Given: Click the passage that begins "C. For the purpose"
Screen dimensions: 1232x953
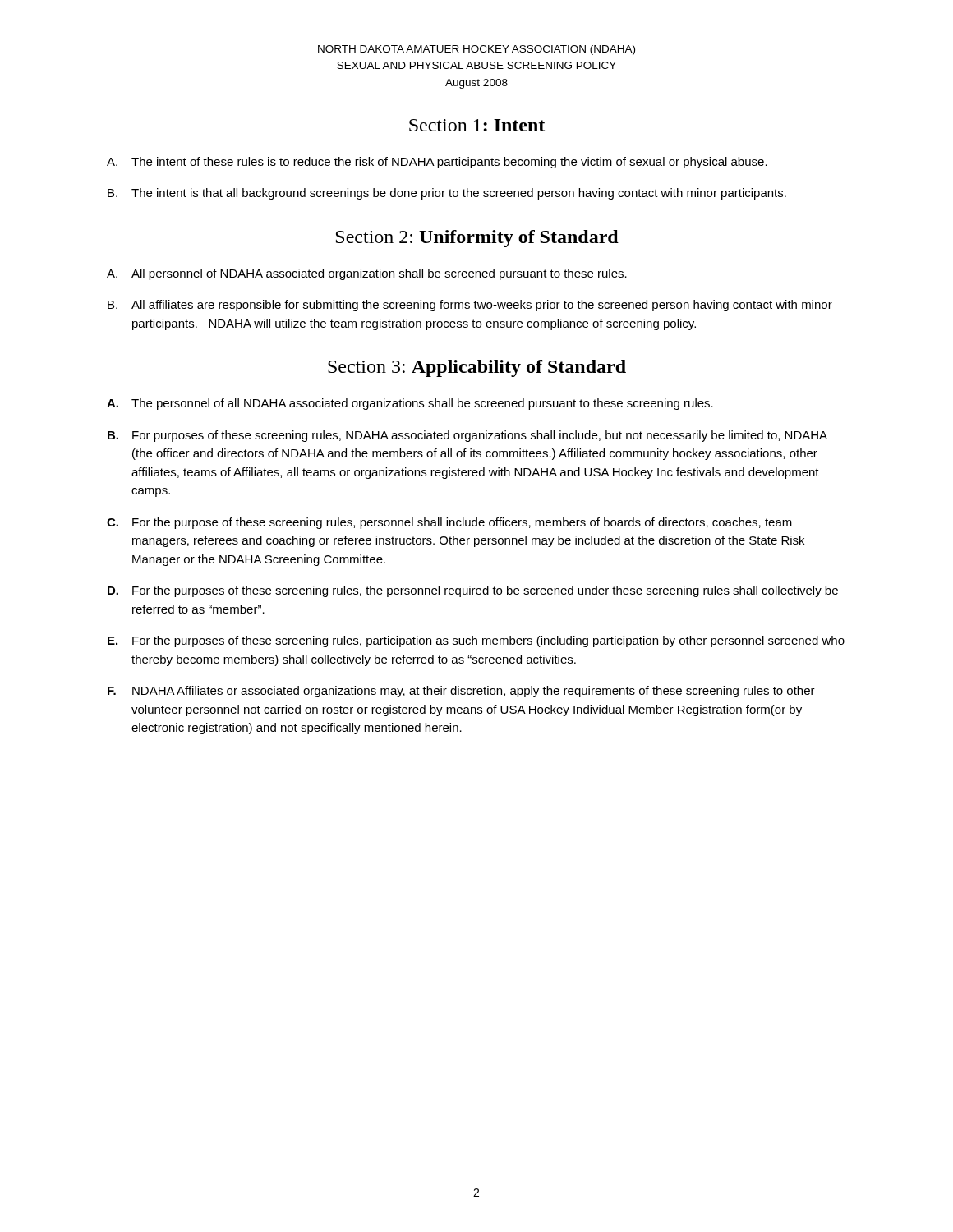Looking at the screenshot, I should (x=476, y=541).
